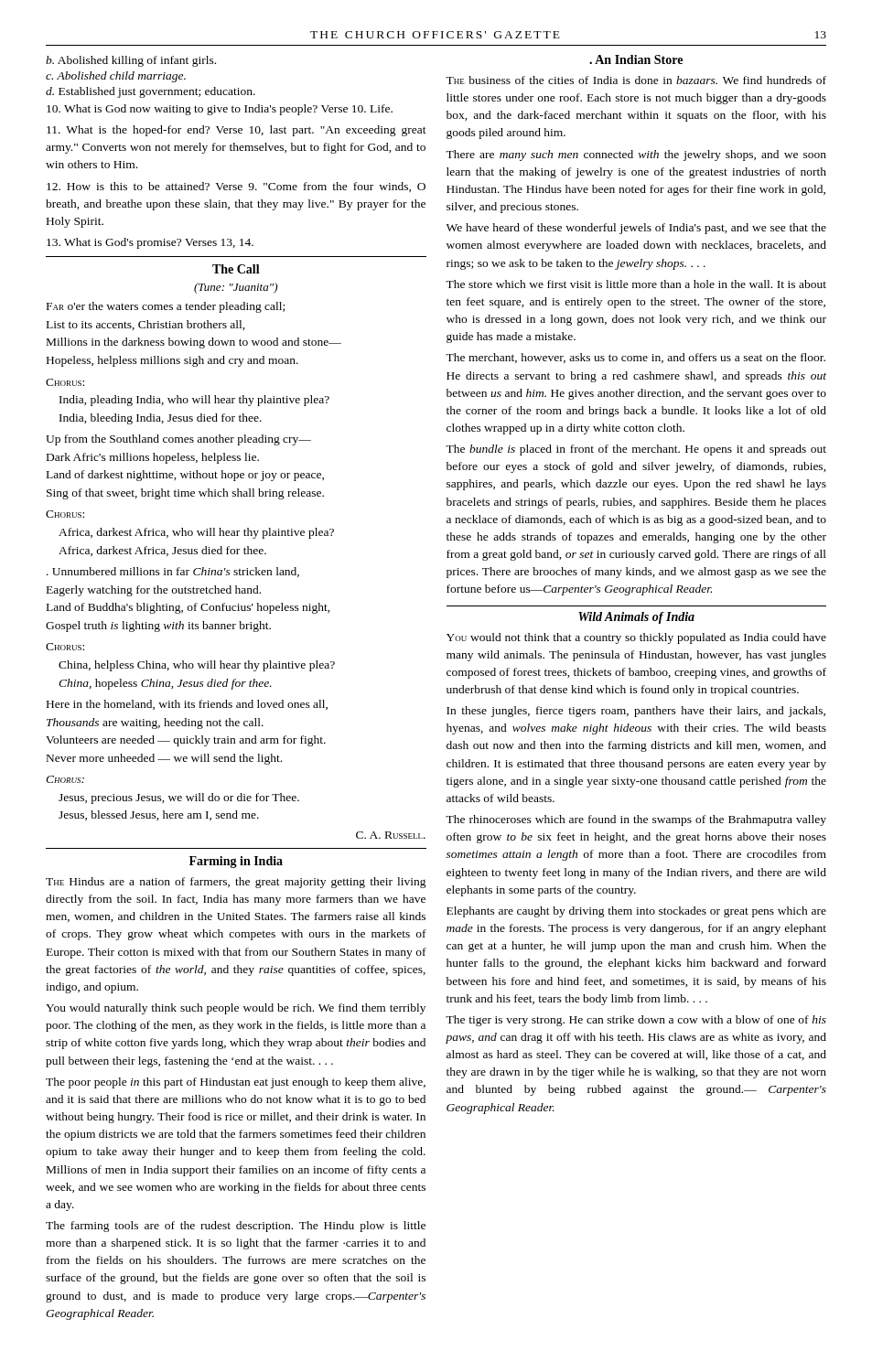Locate the text block that reads "How is this to be attained? Verse"
This screenshot has width=872, height=1372.
point(236,203)
